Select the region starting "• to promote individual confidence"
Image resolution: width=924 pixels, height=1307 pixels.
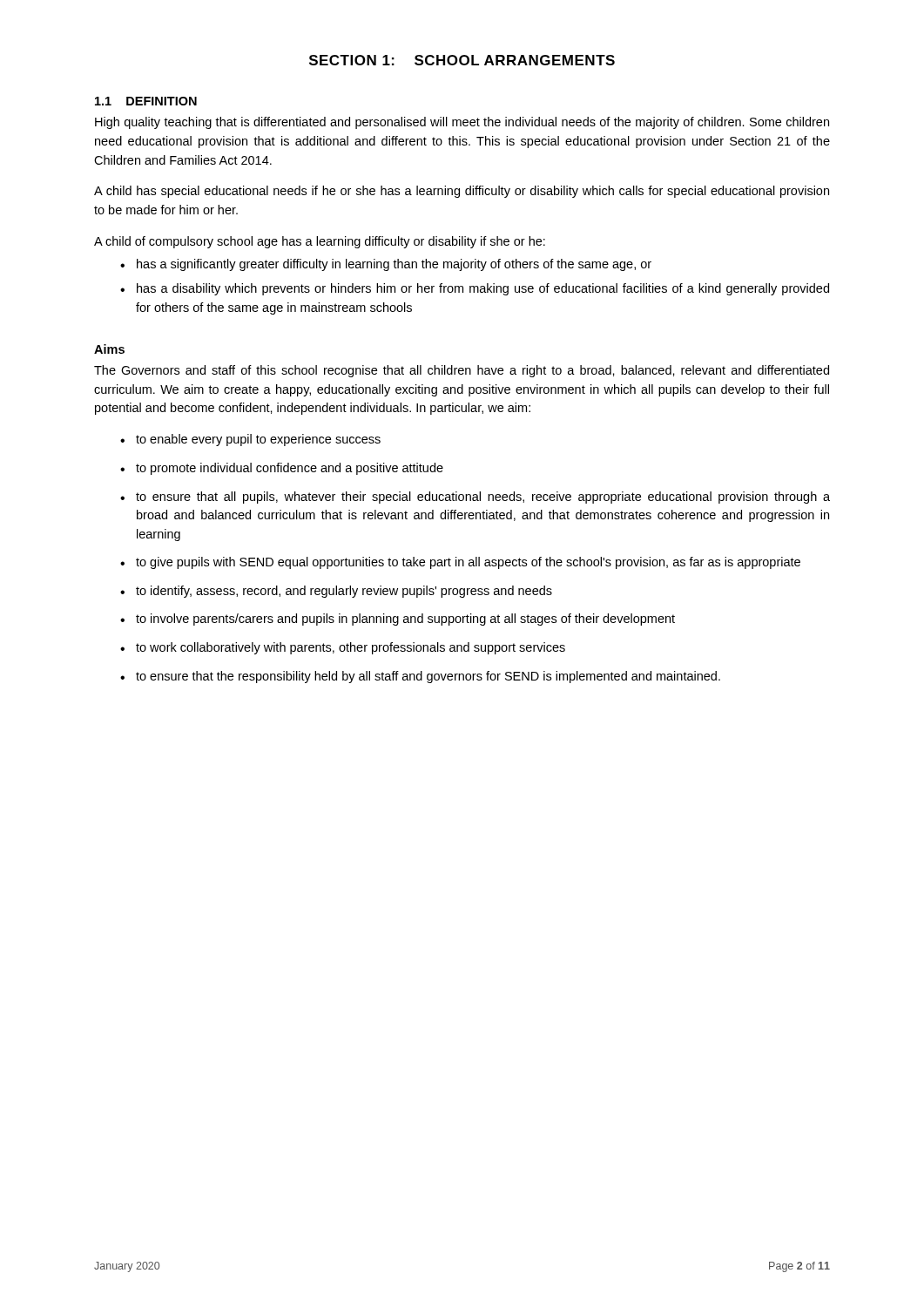[x=282, y=469]
